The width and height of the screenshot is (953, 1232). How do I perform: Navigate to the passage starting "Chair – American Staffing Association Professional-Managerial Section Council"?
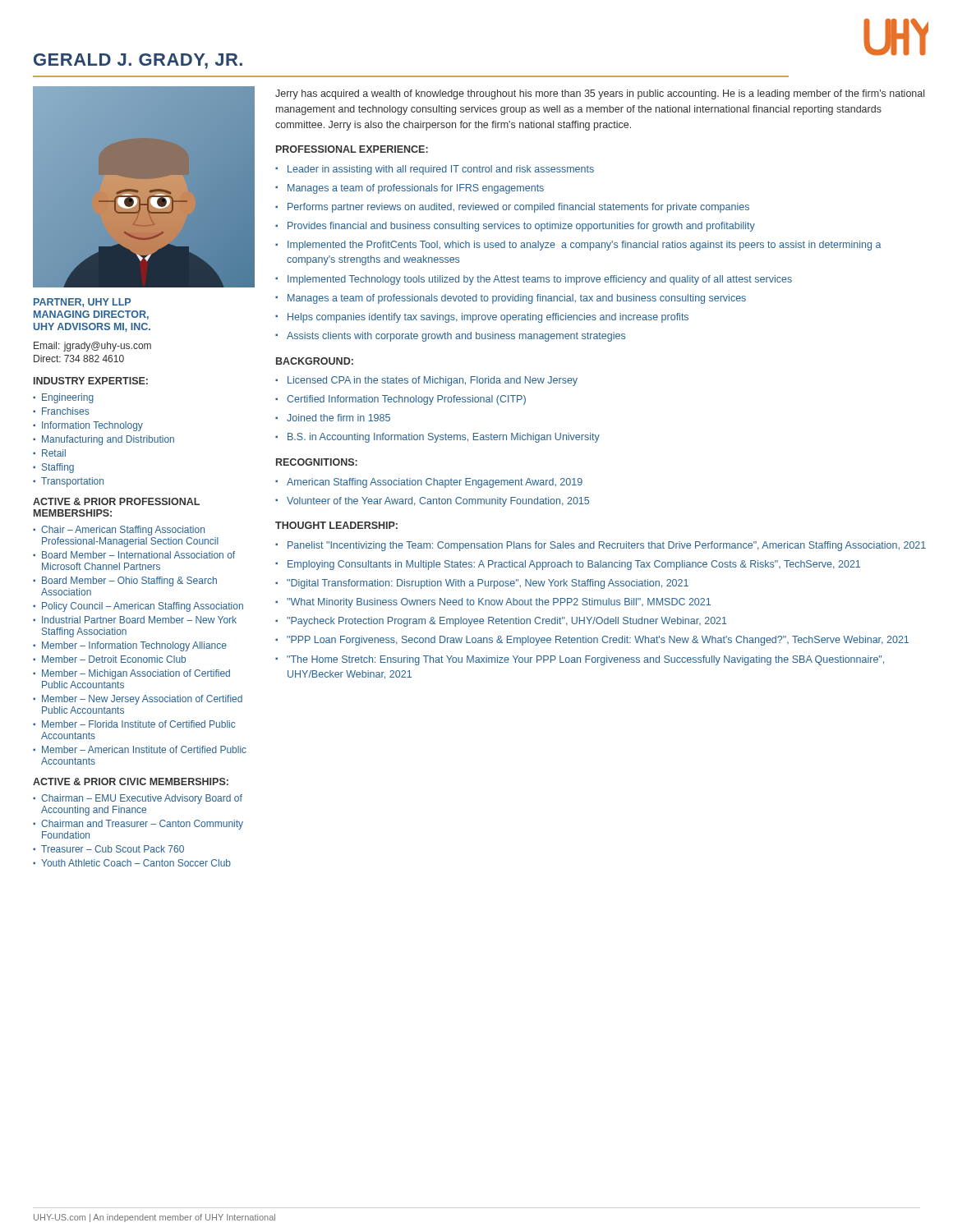point(130,535)
